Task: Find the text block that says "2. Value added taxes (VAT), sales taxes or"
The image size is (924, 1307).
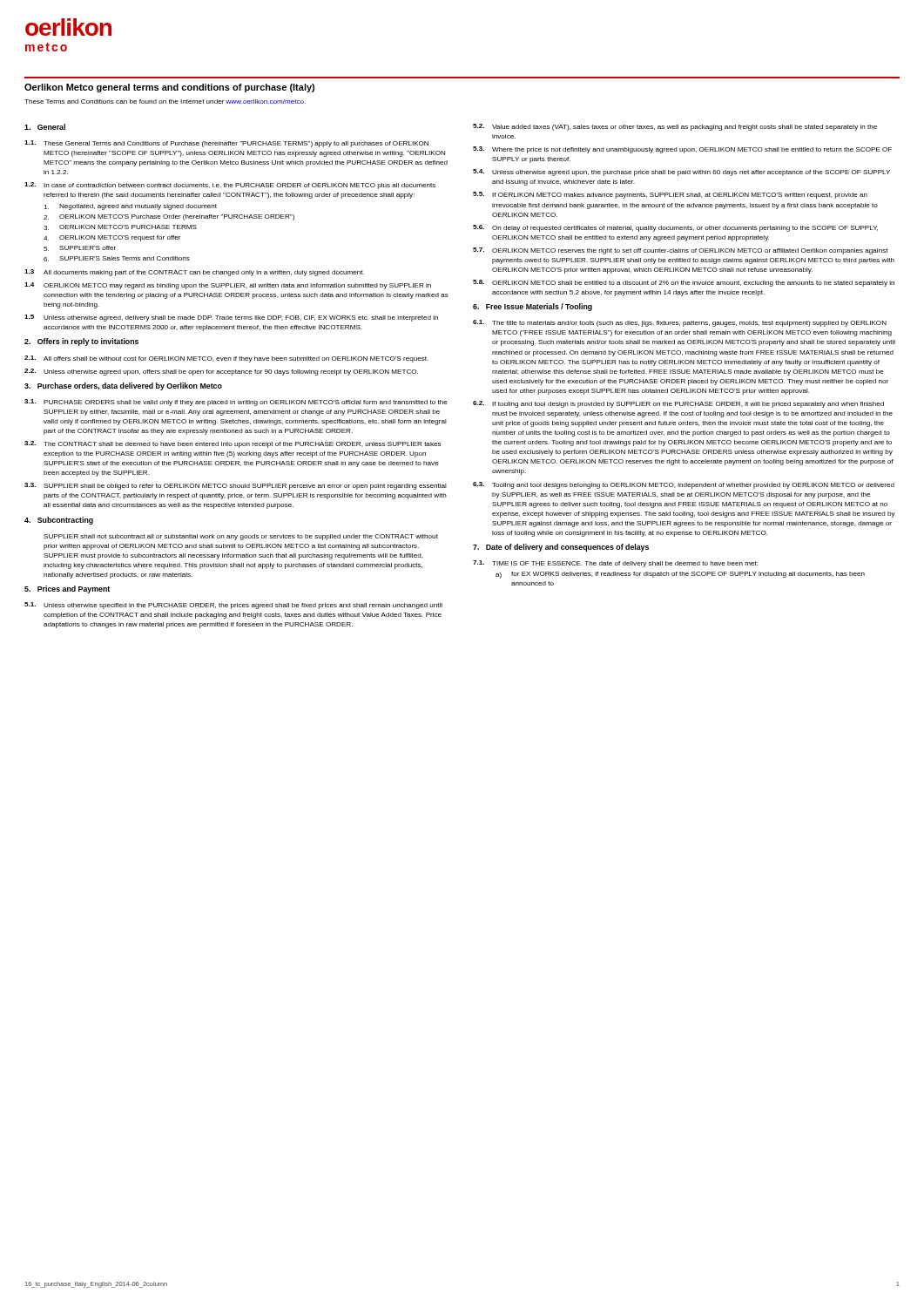Action: [686, 132]
